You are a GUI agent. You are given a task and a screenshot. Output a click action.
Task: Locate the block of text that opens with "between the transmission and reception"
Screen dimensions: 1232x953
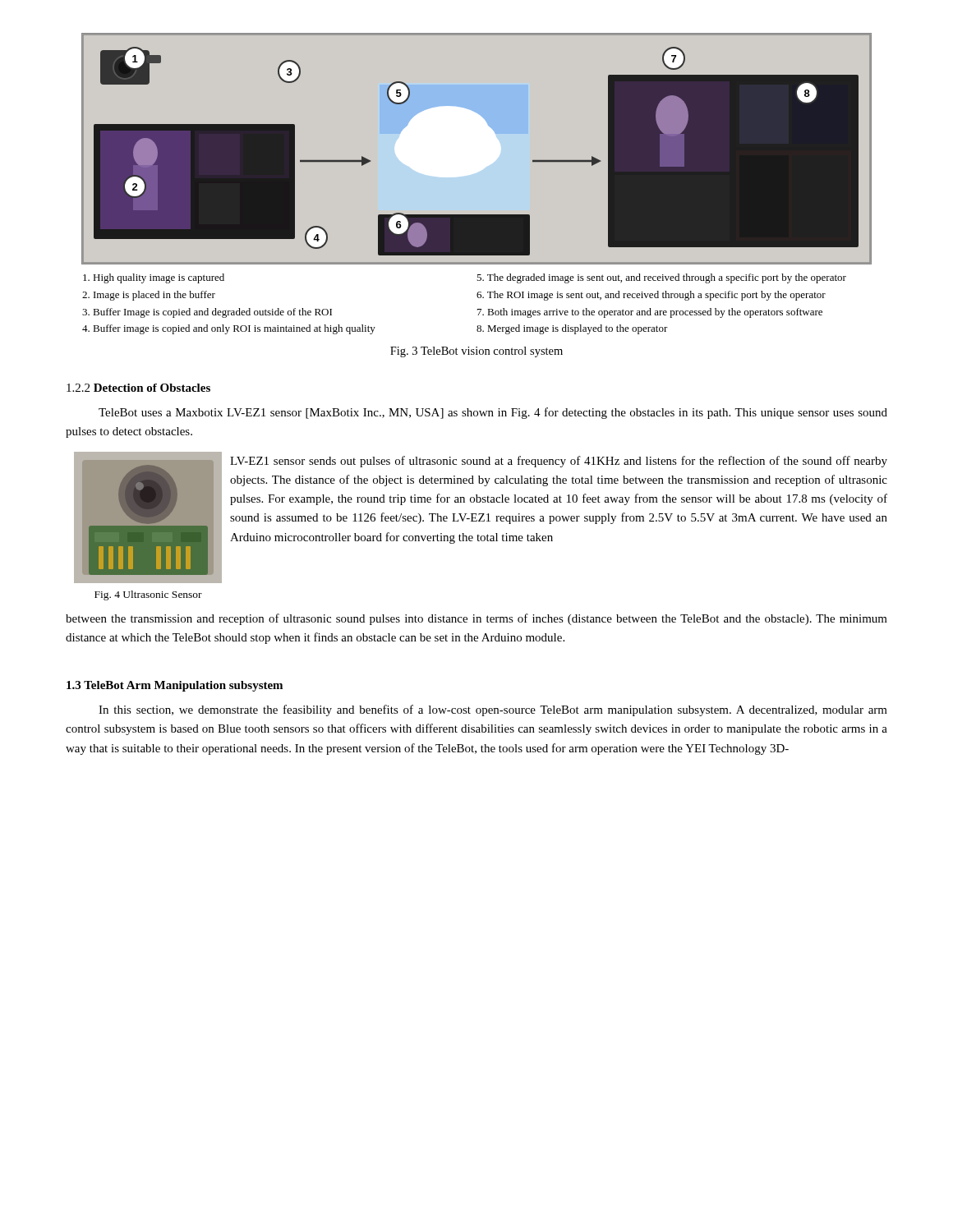pos(476,628)
